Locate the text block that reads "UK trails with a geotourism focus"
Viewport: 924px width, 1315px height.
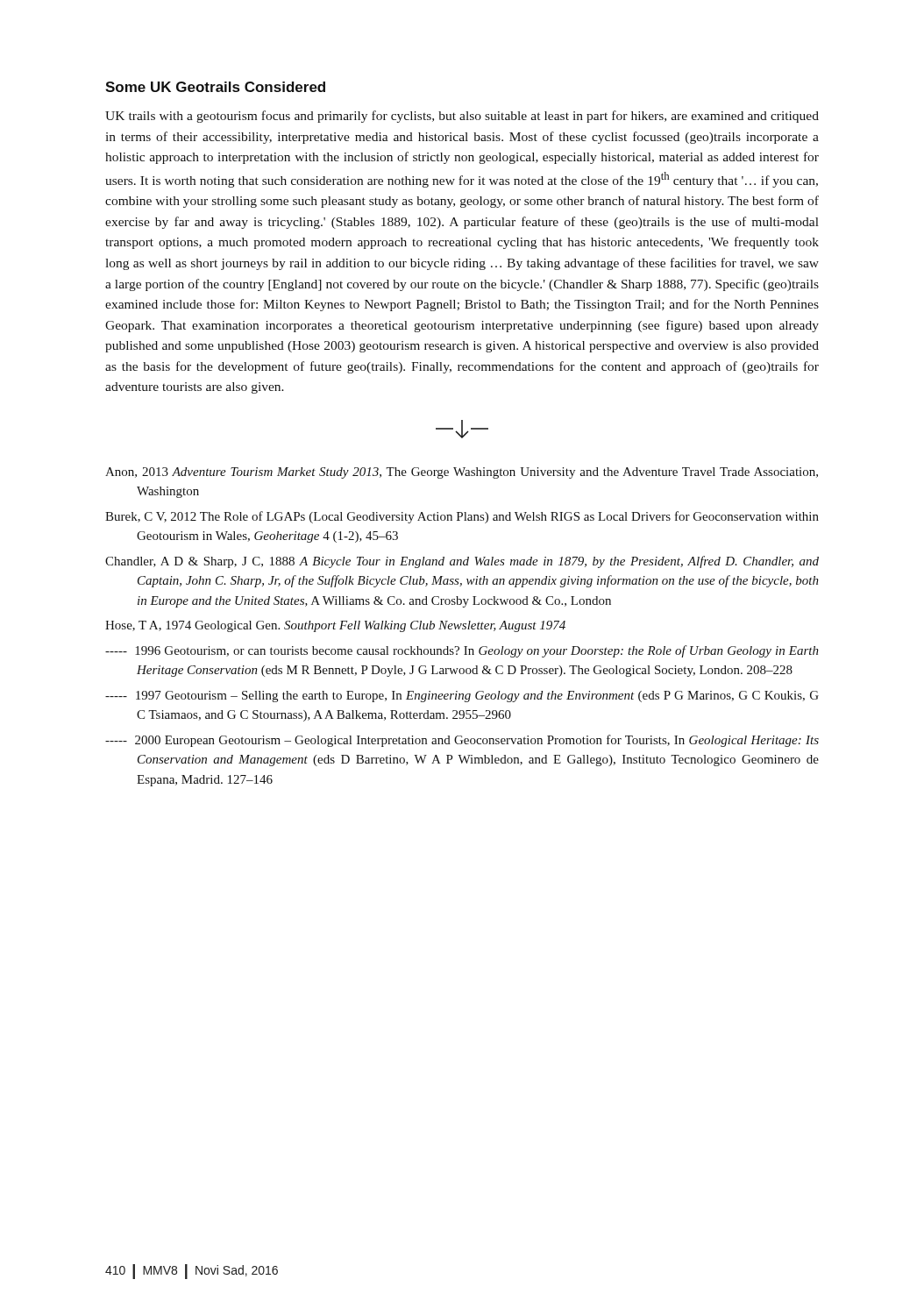pyautogui.click(x=462, y=251)
